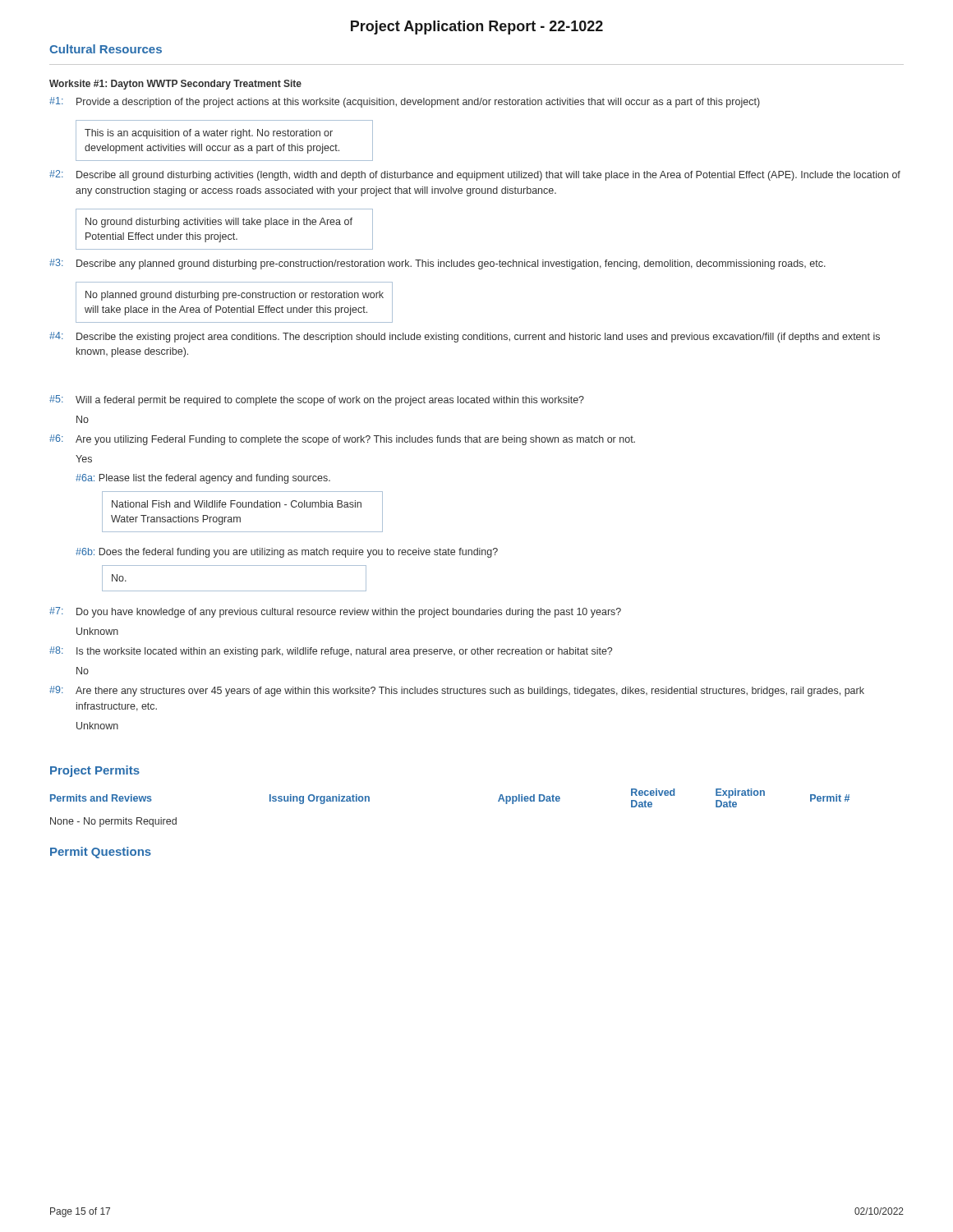The image size is (953, 1232).
Task: Locate the element starting "#3: Describe any planned ground disturbing"
Action: [x=437, y=264]
